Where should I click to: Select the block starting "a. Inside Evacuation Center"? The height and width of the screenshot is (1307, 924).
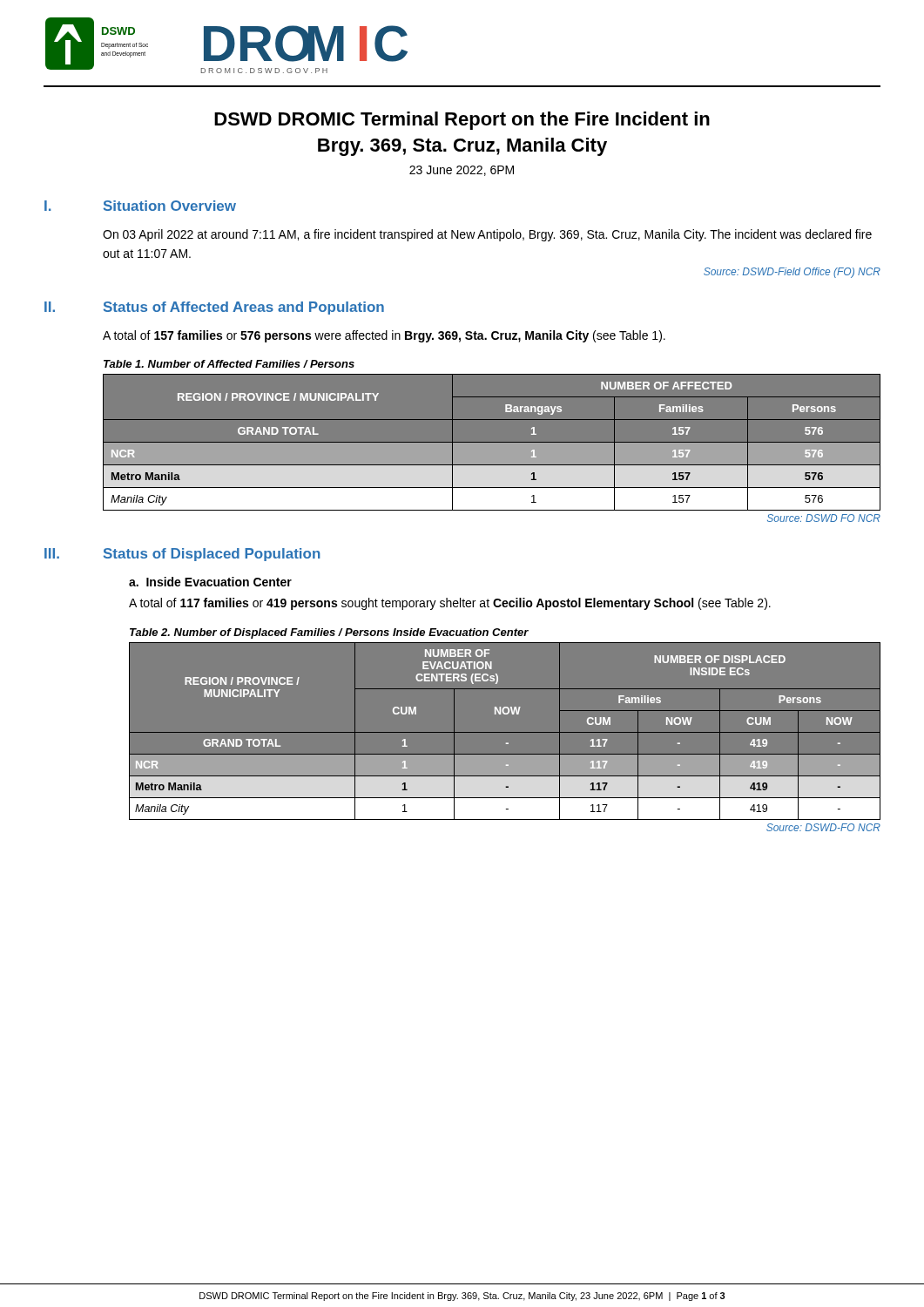pyautogui.click(x=210, y=582)
